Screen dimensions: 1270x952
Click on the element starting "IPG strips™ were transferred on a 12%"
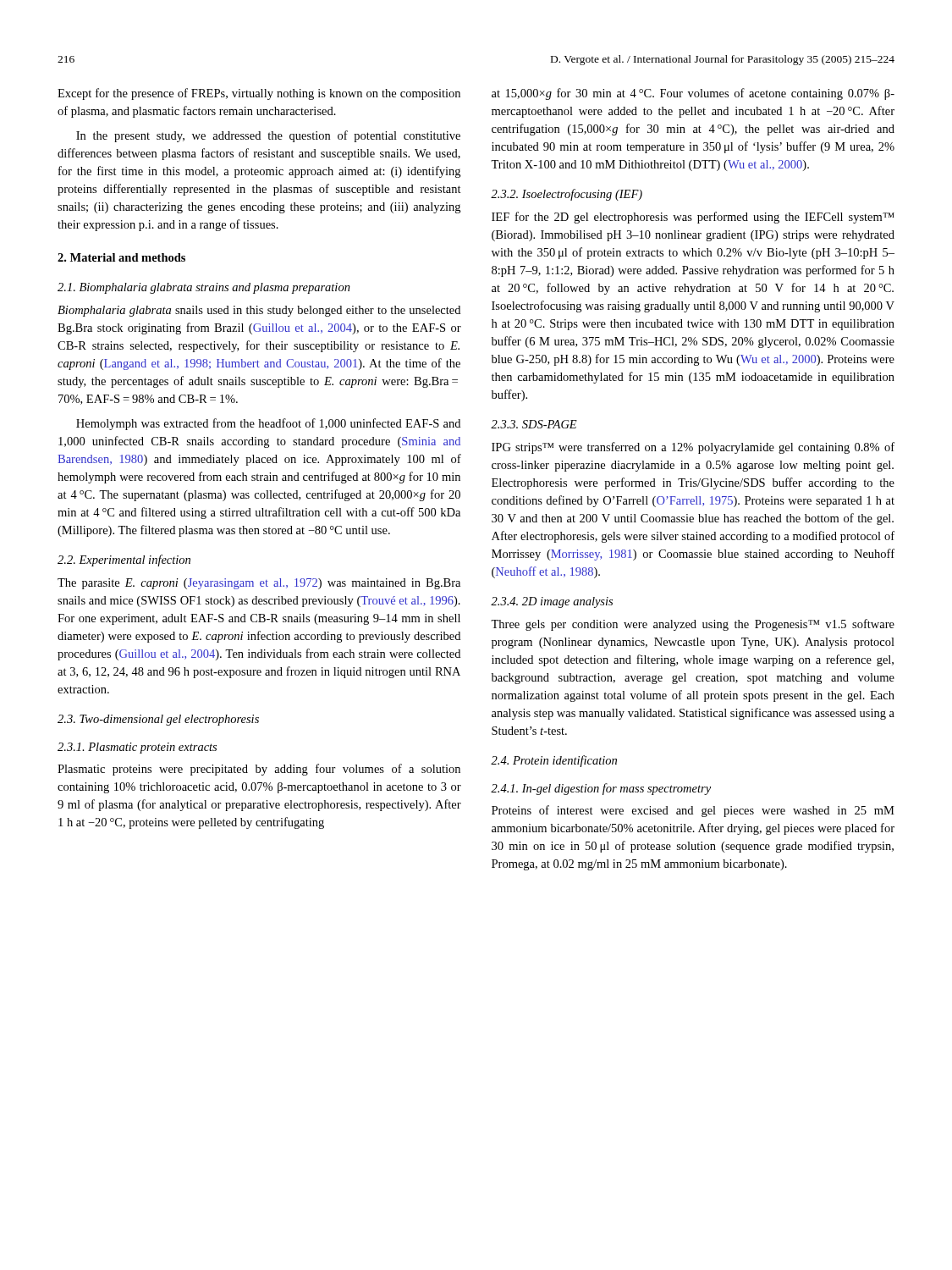point(693,510)
